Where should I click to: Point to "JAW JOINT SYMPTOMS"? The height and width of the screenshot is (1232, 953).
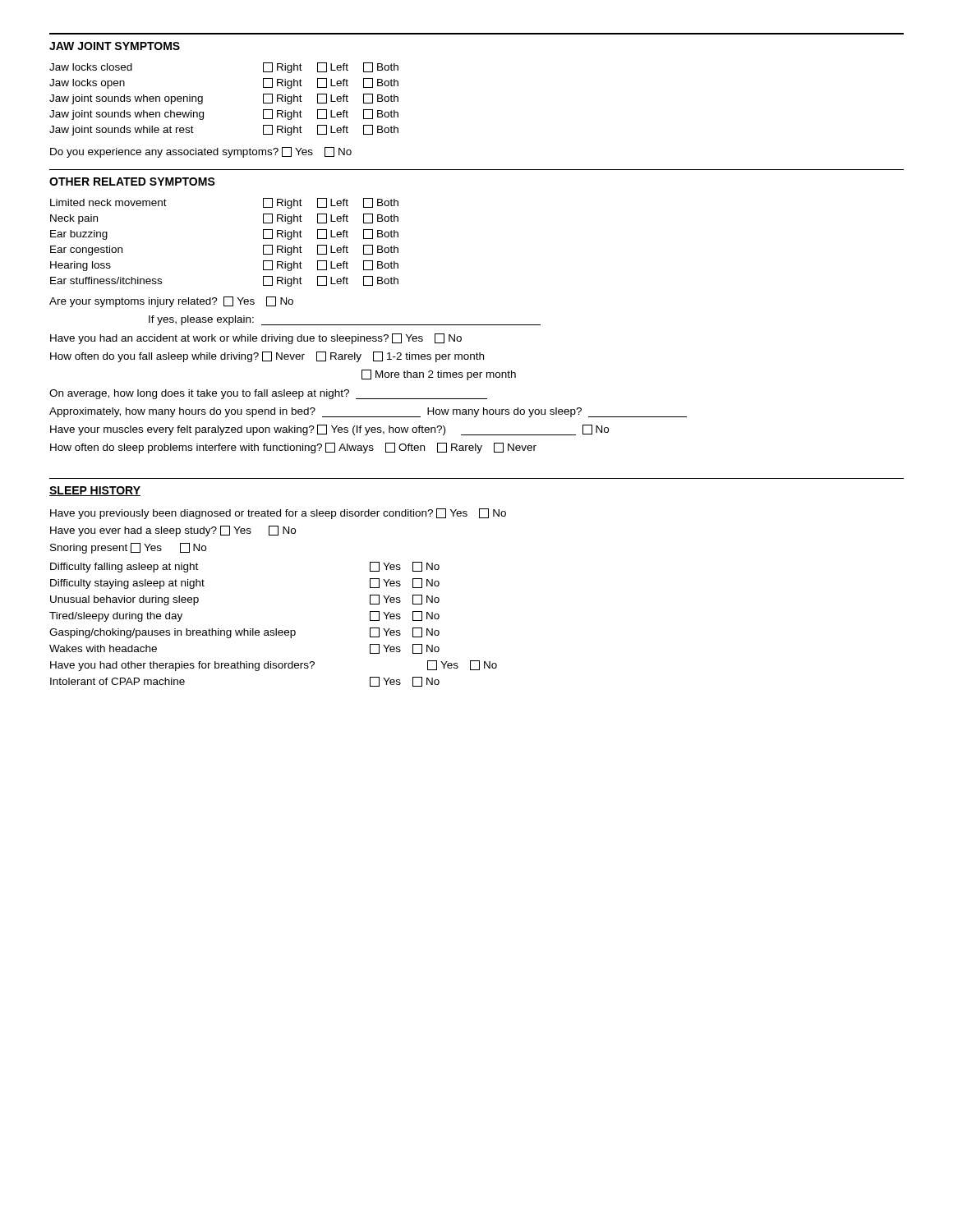tap(115, 46)
